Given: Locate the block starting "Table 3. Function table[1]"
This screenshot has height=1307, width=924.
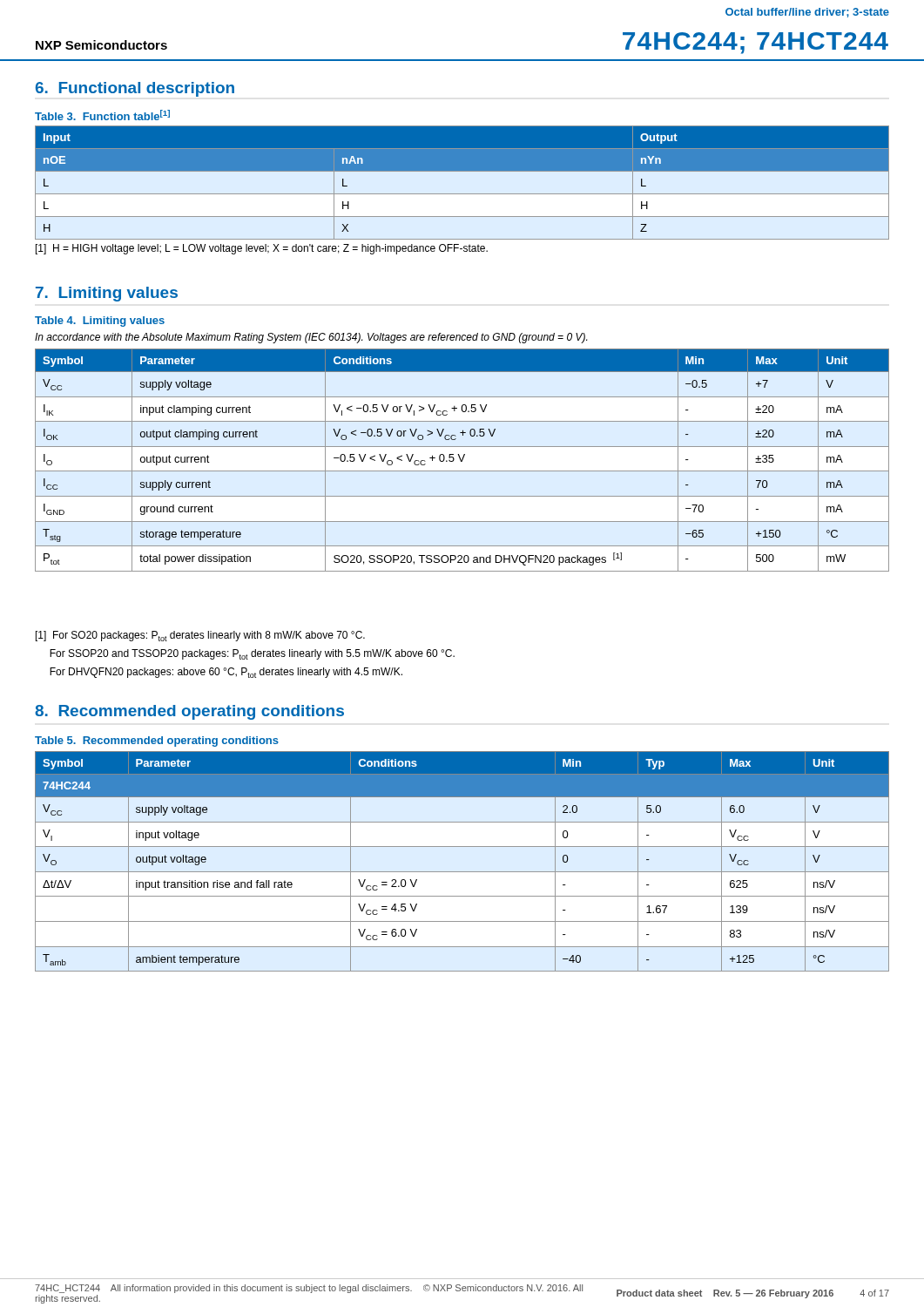Looking at the screenshot, I should [x=103, y=116].
